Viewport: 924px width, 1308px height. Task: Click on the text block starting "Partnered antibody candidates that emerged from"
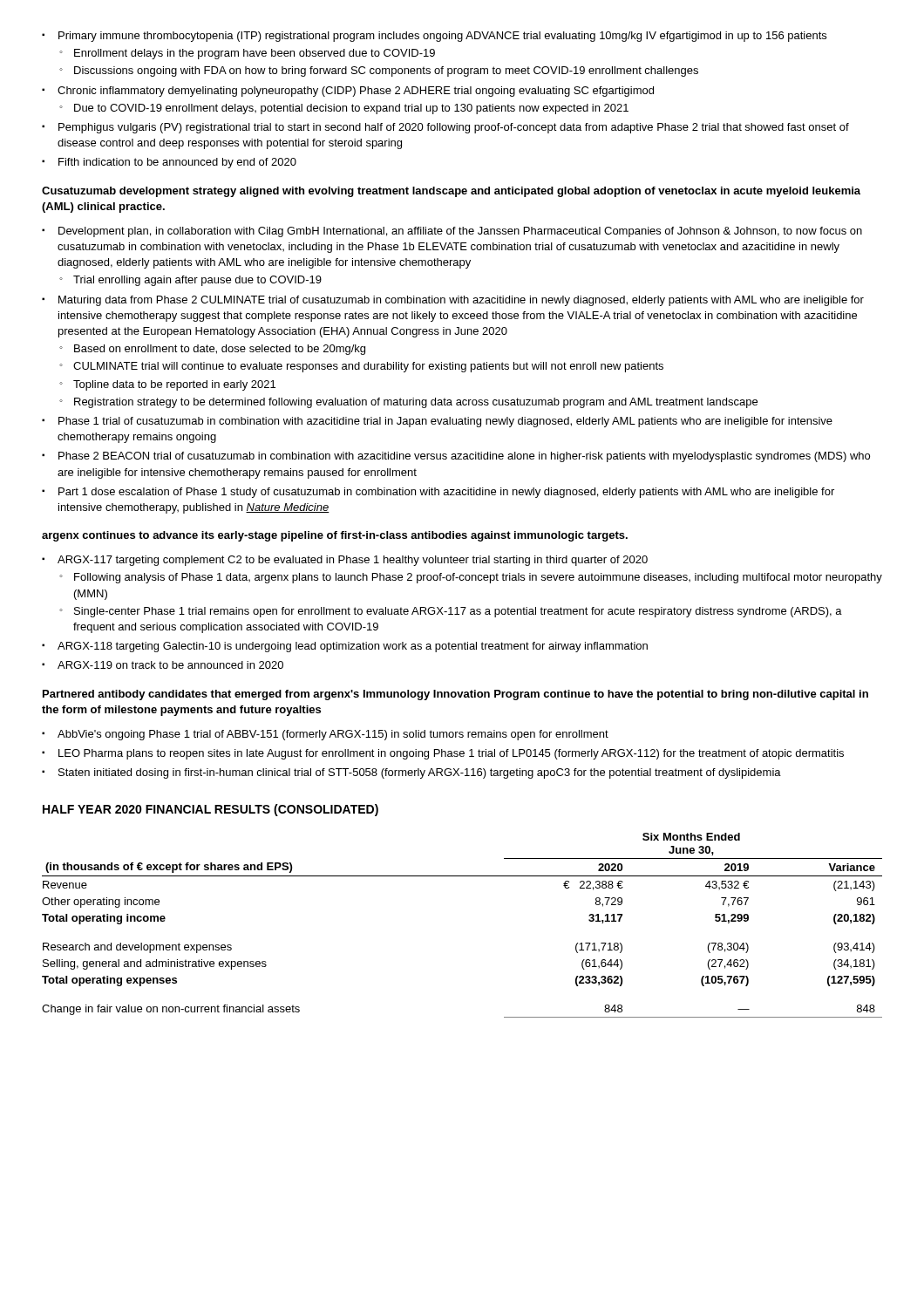click(x=455, y=701)
